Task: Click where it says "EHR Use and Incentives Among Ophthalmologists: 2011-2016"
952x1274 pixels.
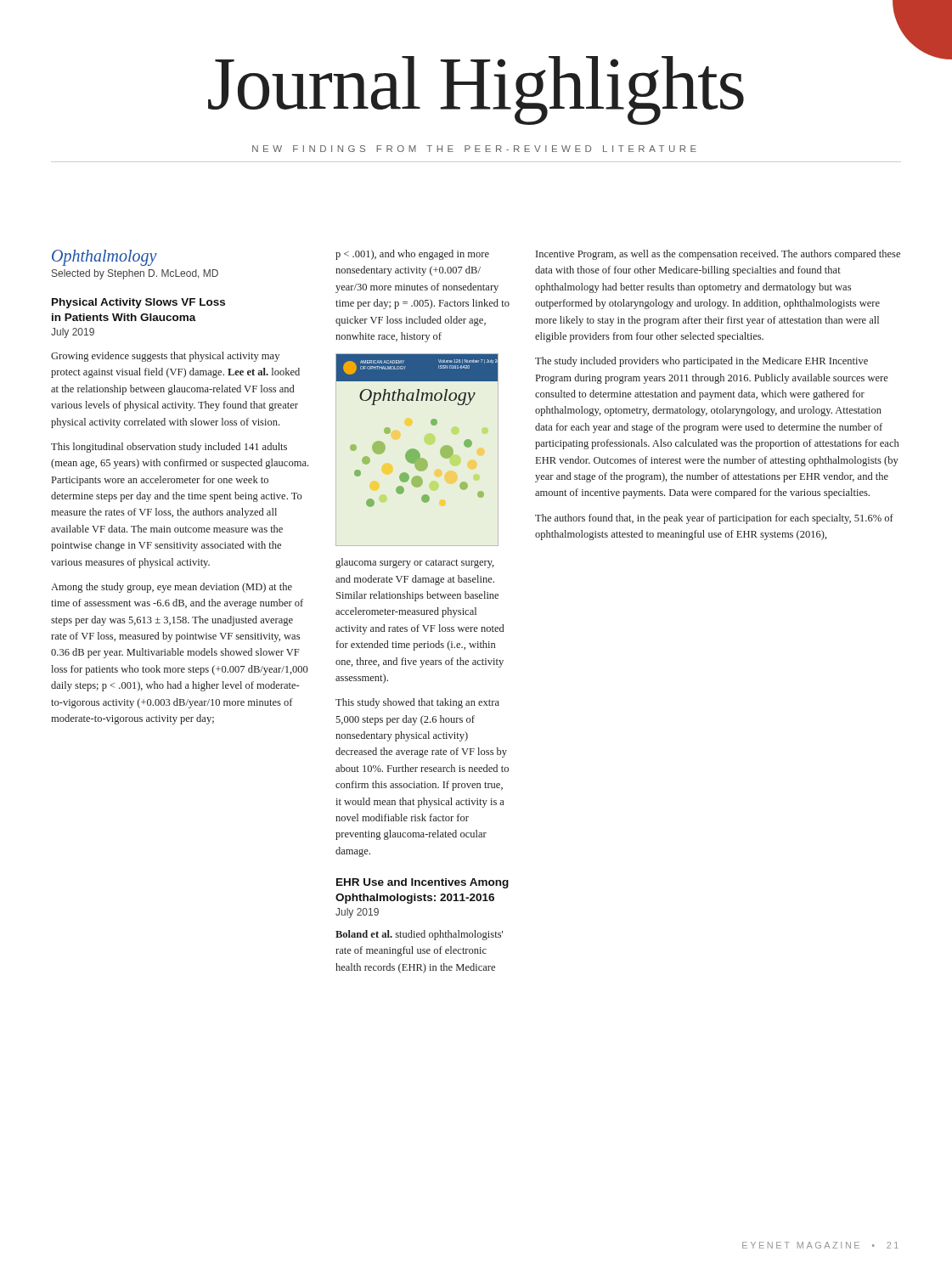Action: click(x=422, y=890)
